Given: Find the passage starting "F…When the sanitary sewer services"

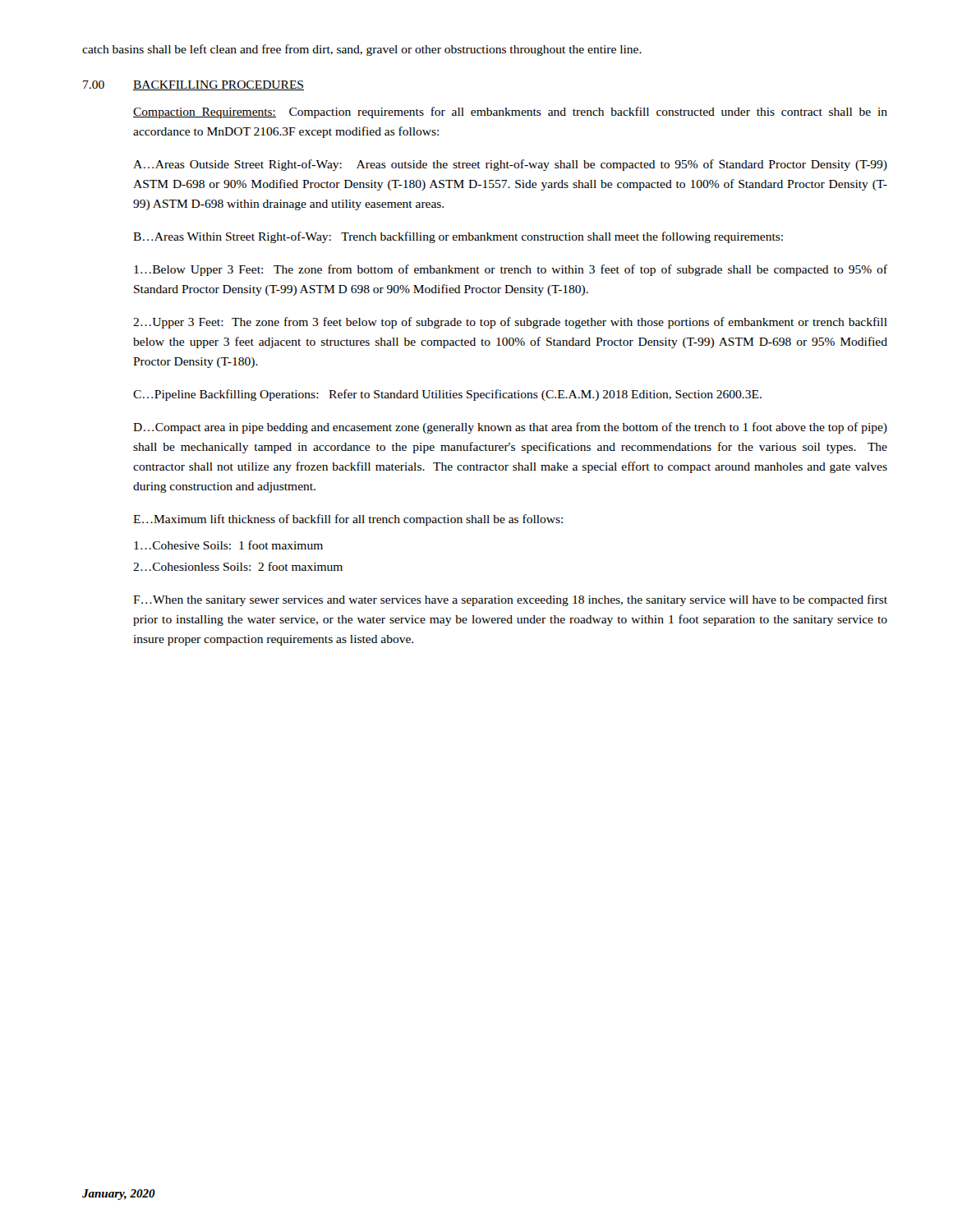Looking at the screenshot, I should tap(510, 619).
